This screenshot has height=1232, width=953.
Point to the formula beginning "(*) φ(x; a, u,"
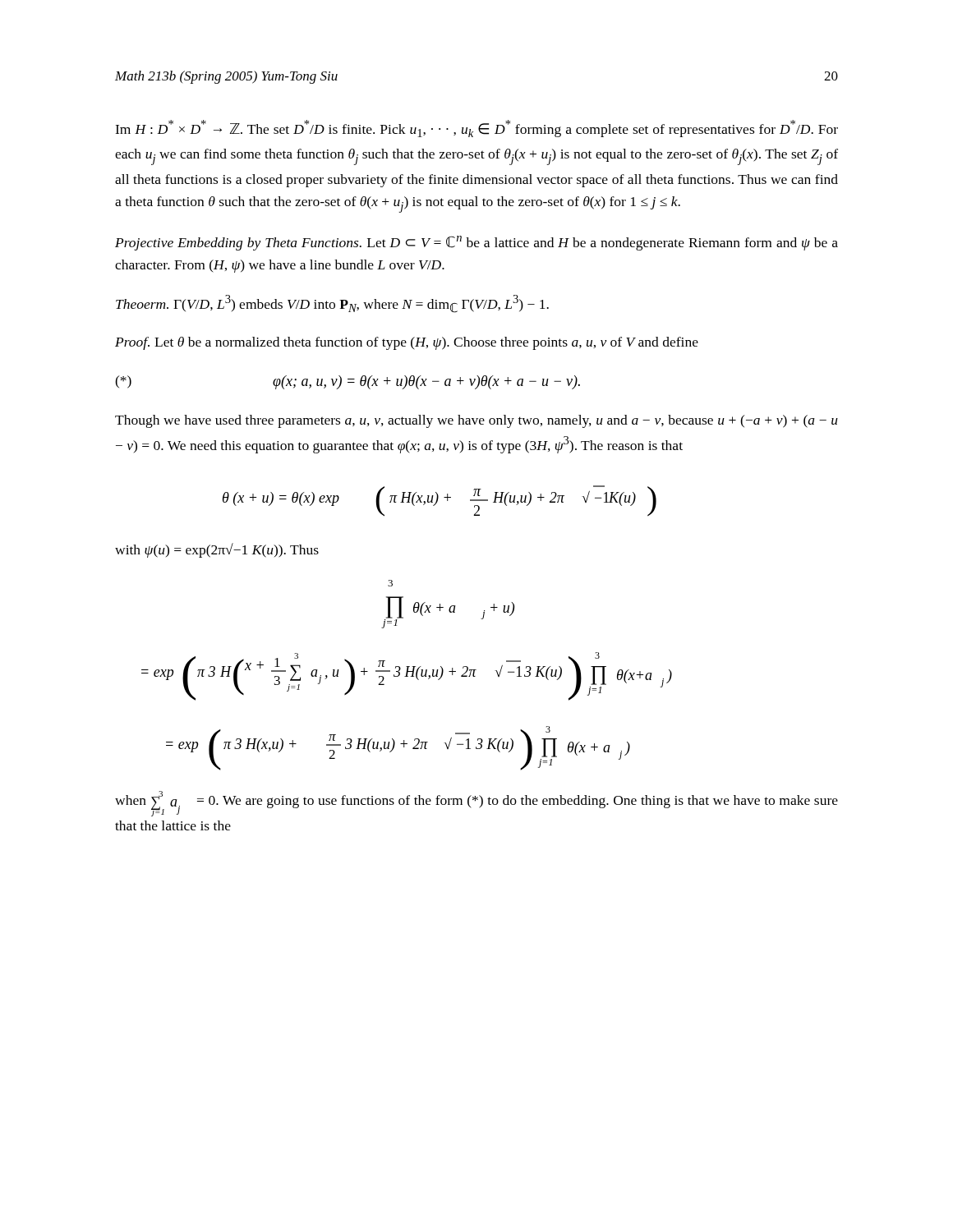click(x=412, y=381)
